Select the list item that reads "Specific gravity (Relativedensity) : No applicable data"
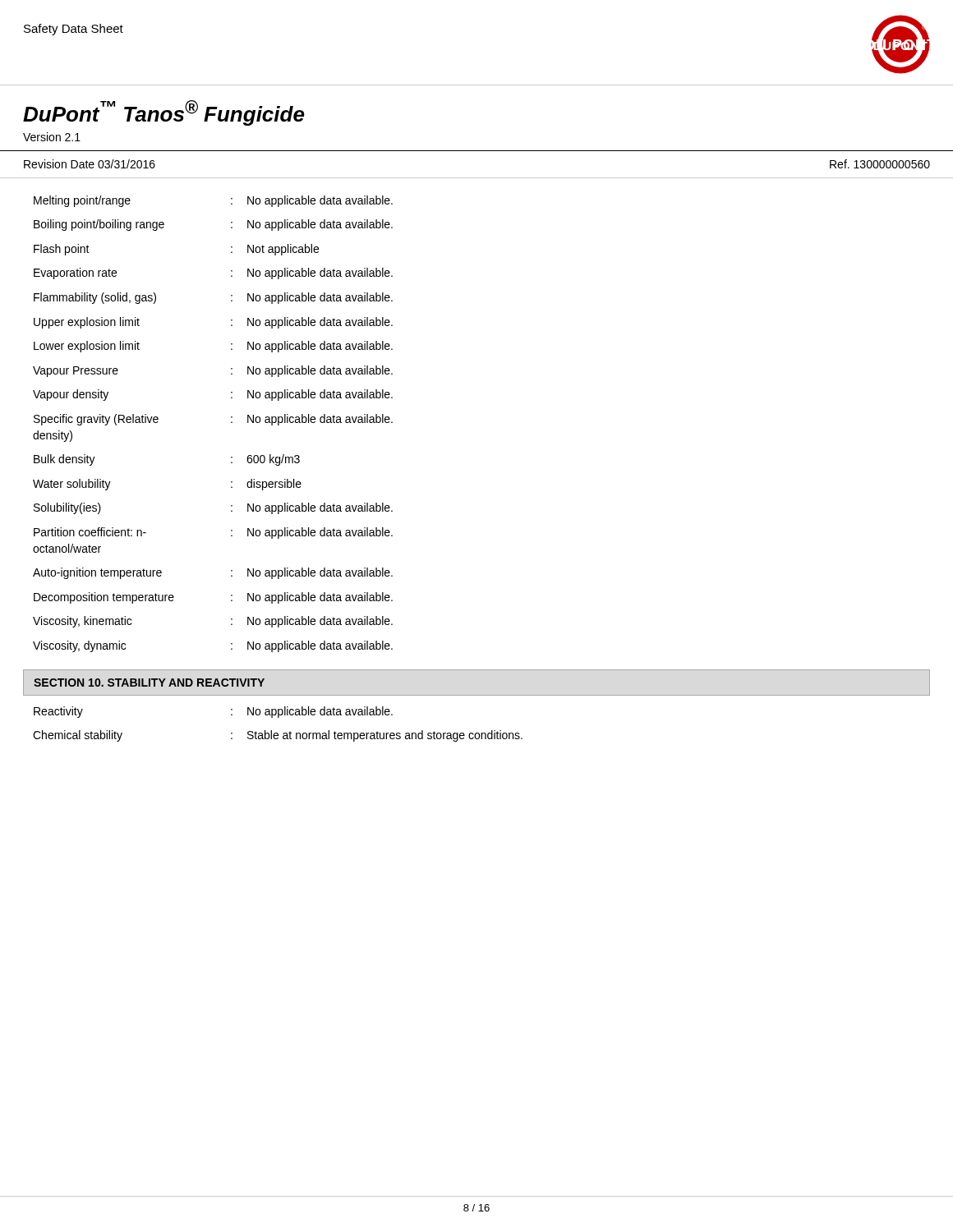The image size is (953, 1232). tap(92, 419)
